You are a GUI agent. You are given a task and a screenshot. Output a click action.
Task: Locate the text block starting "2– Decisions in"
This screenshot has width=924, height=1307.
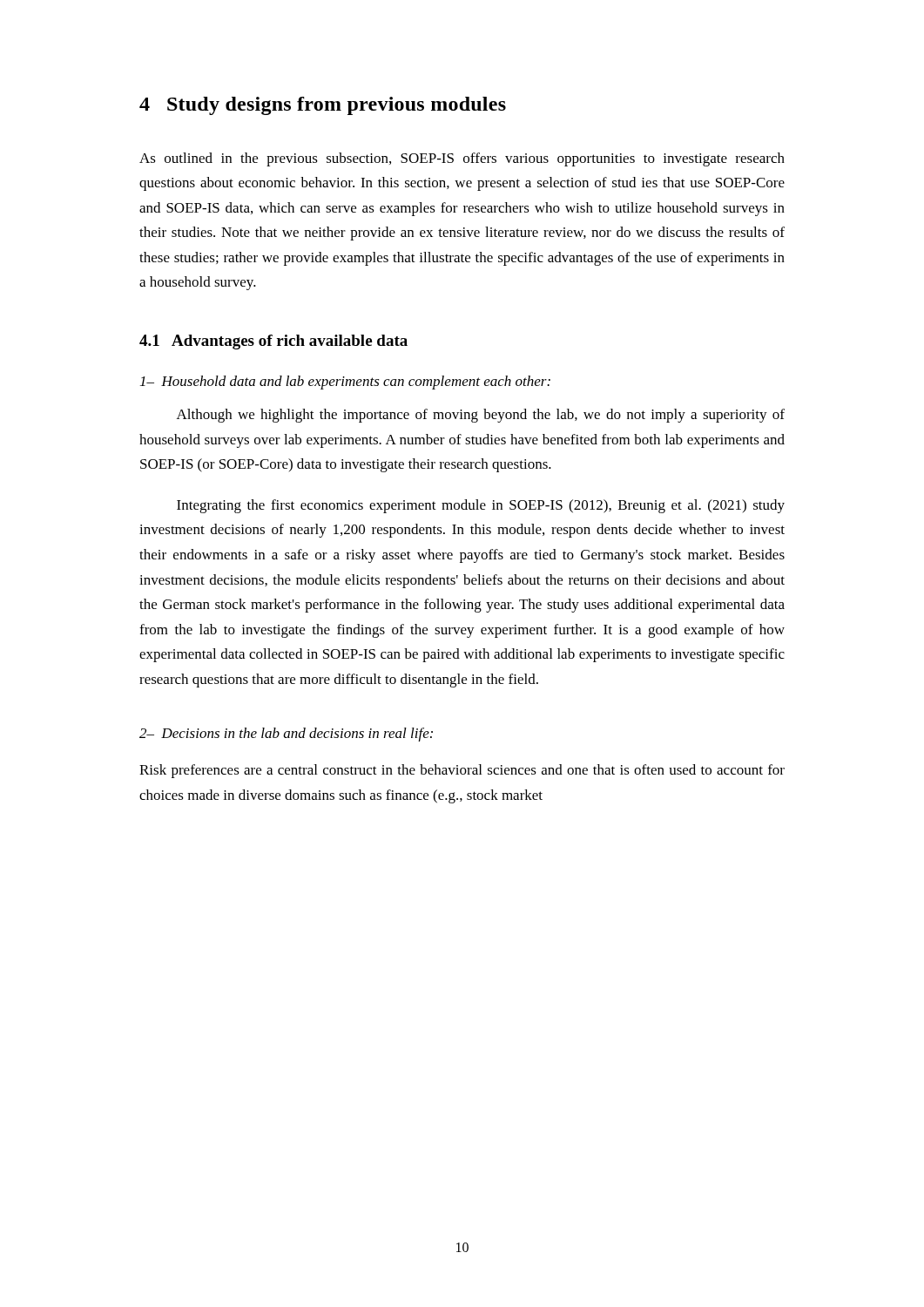(287, 733)
